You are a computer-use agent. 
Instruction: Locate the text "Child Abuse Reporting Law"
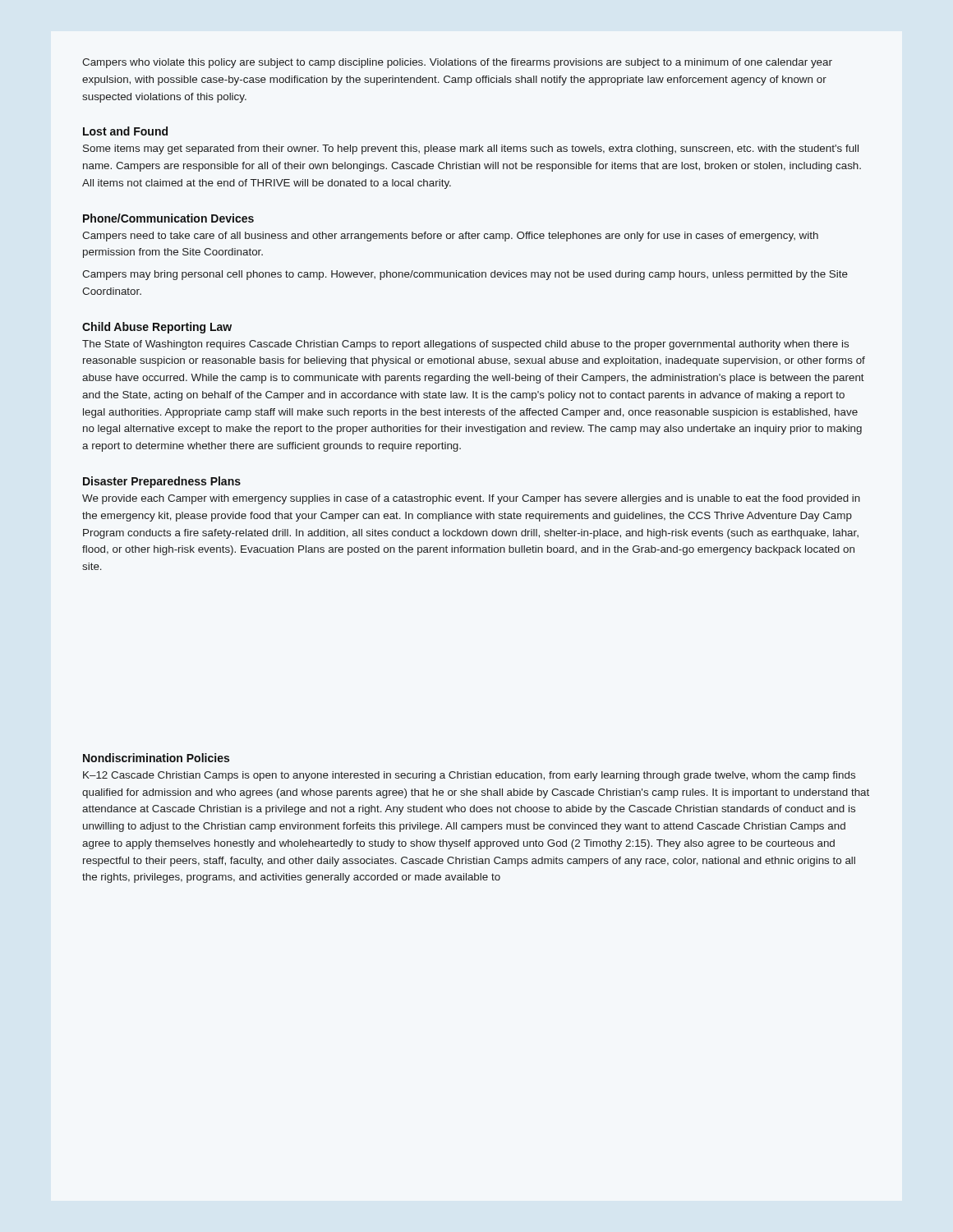click(157, 327)
